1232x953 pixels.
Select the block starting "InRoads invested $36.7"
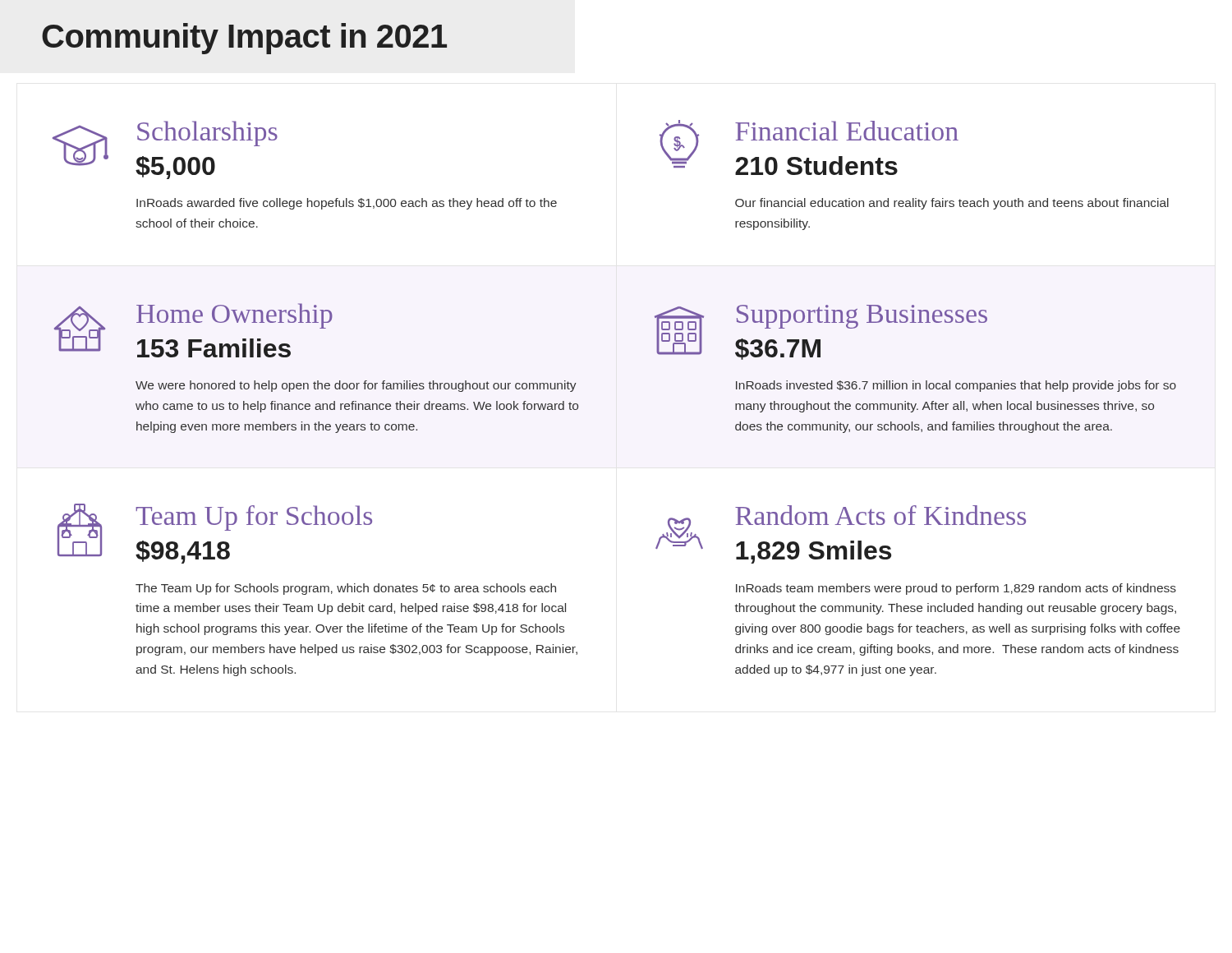click(x=955, y=405)
